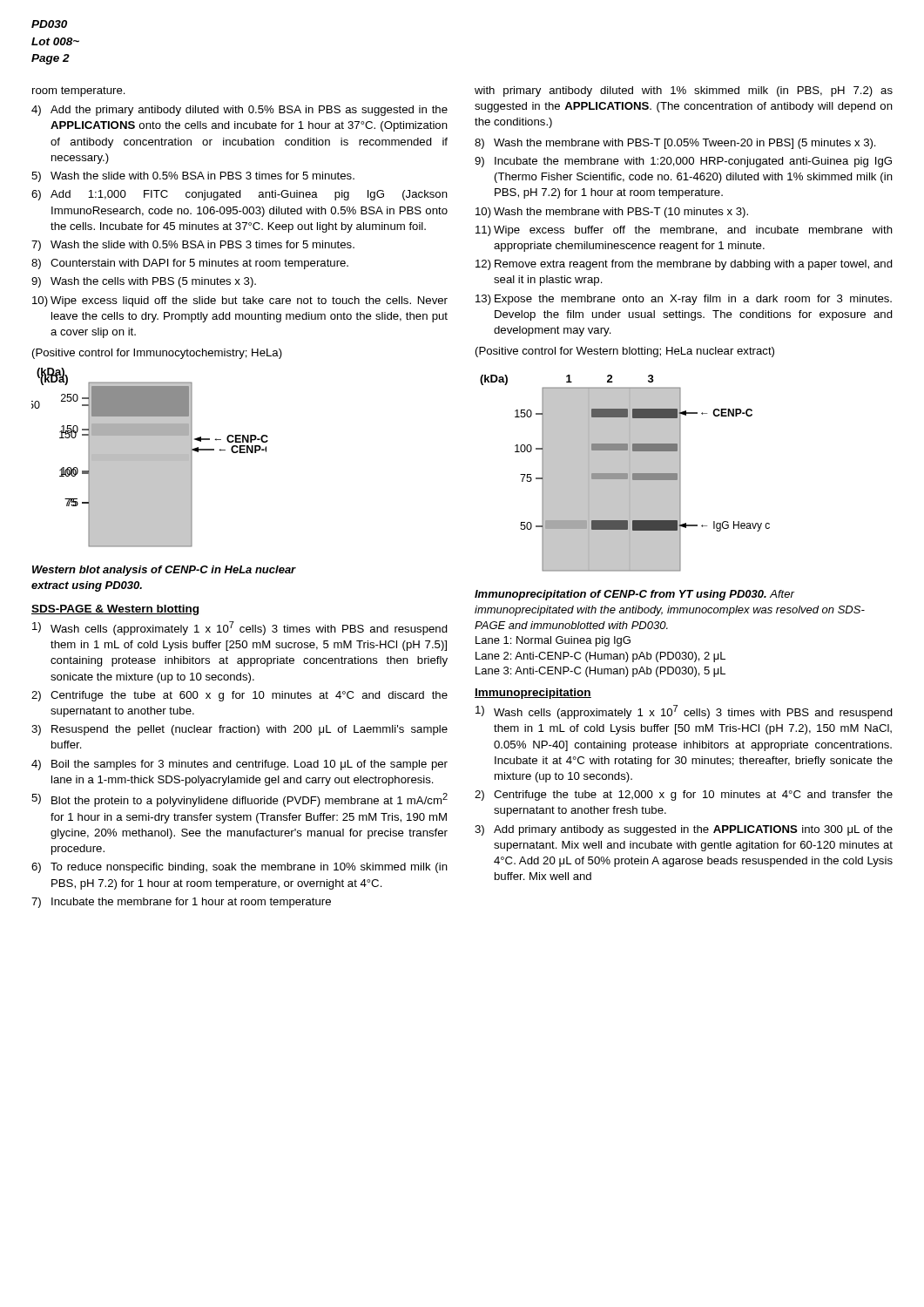Find the text starting "6) To reduce"
This screenshot has height=1307, width=924.
click(x=239, y=875)
